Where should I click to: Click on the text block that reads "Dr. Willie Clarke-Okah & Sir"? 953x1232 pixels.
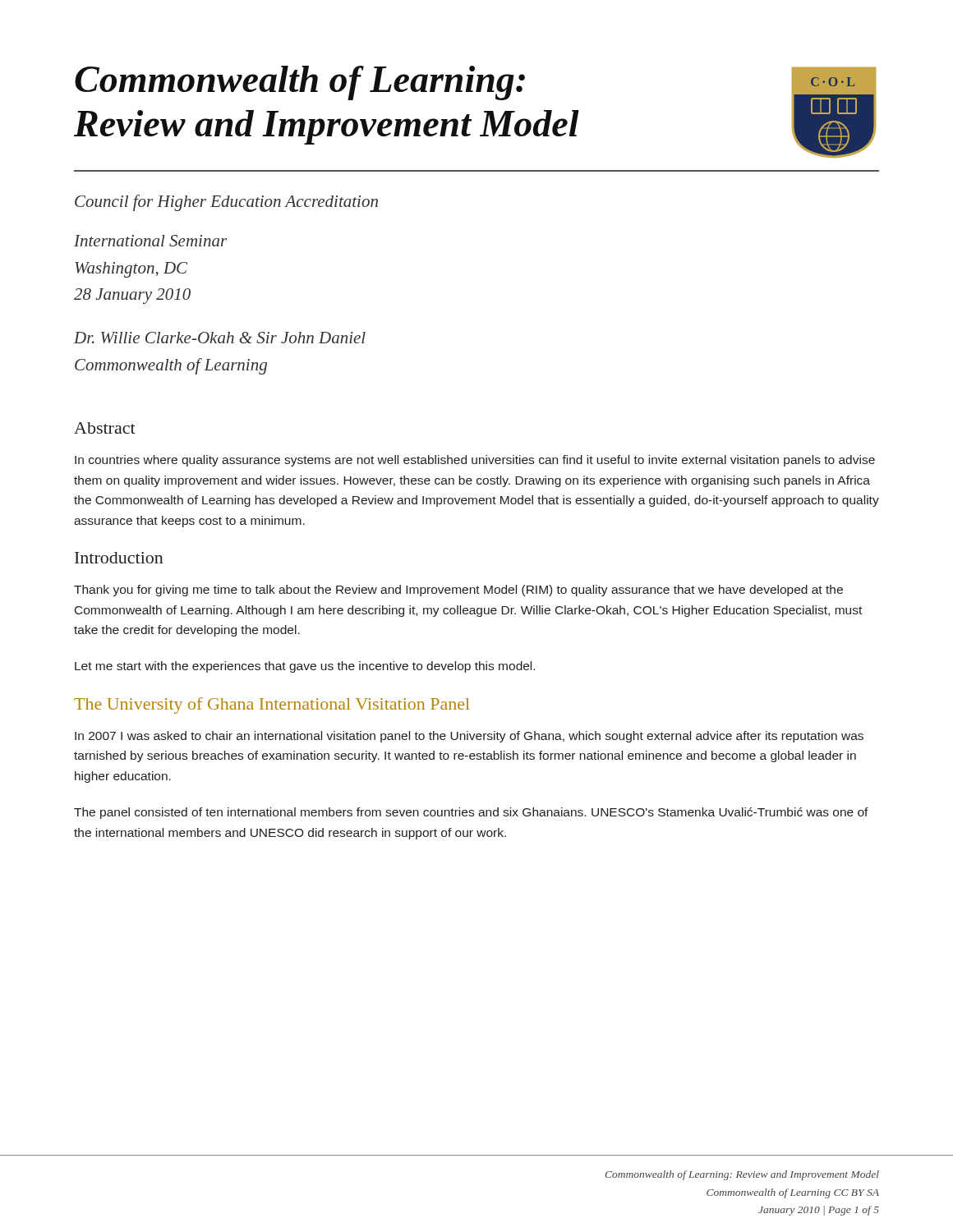click(x=220, y=351)
